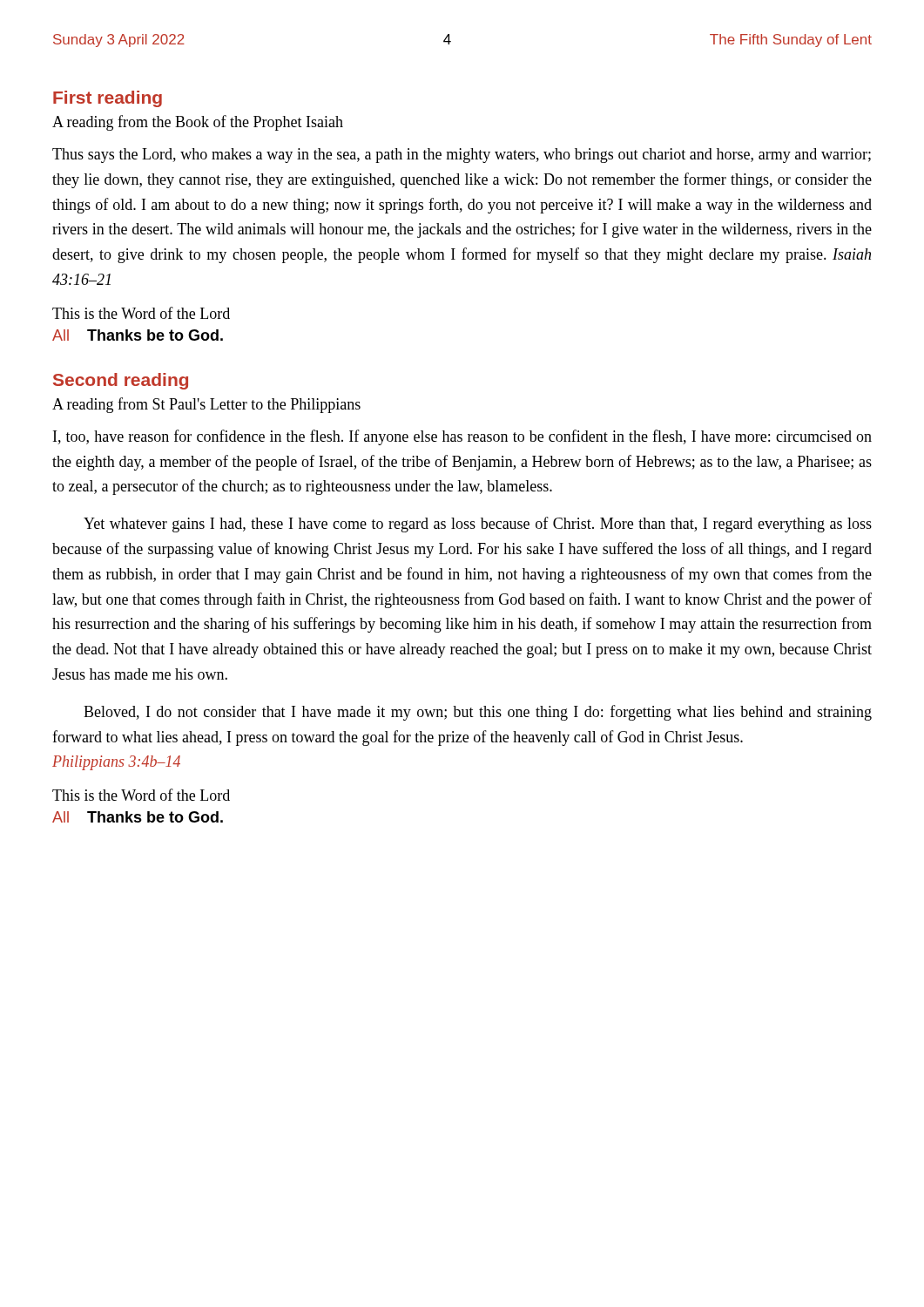Find the section header containing "First reading"

(x=108, y=99)
